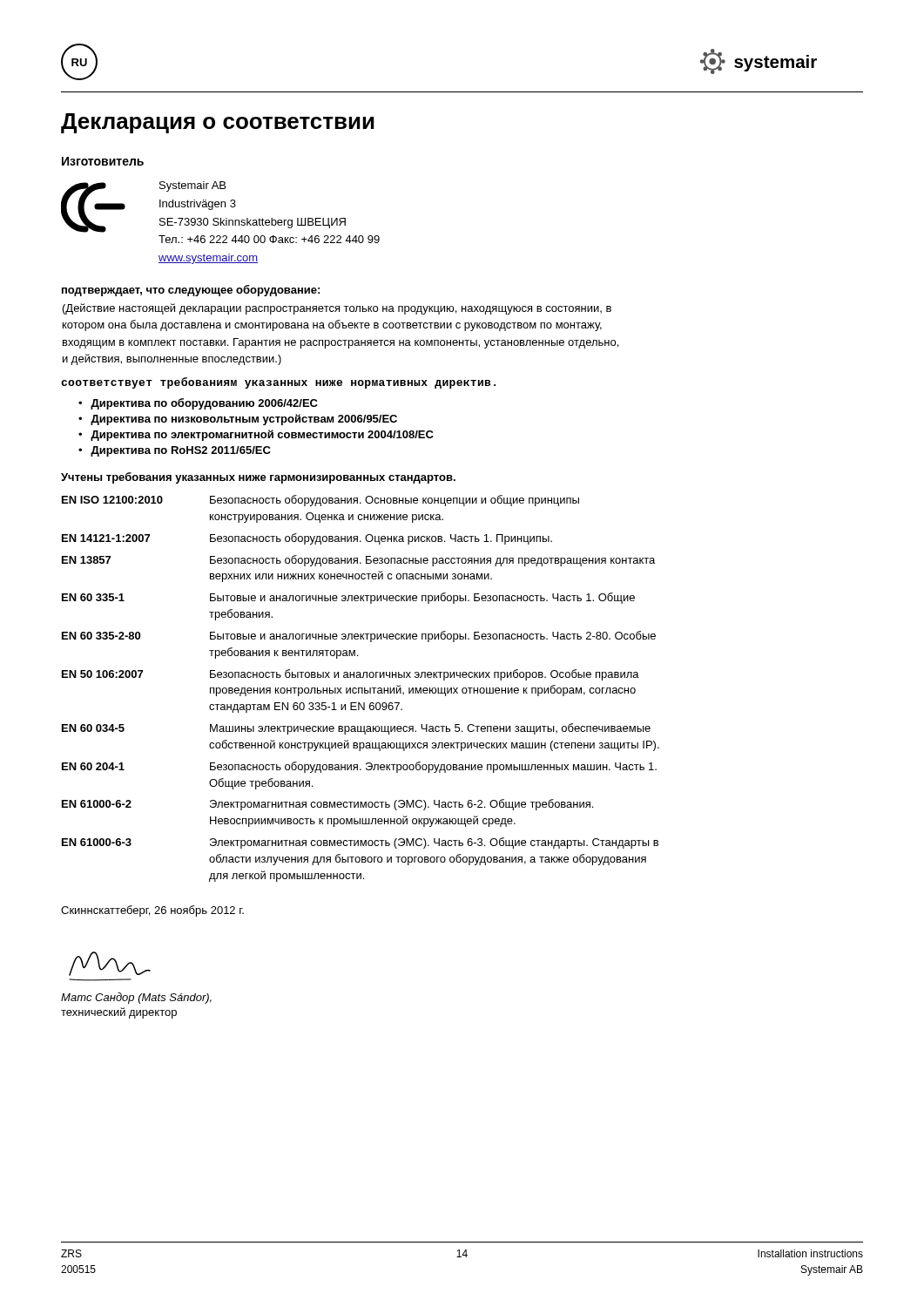Click on the text block that reads "Systemair AB Industrivägen 3 SE-73930 Skinnskatteberg ШВЕЦИЯ"
The image size is (924, 1307).
pos(269,221)
